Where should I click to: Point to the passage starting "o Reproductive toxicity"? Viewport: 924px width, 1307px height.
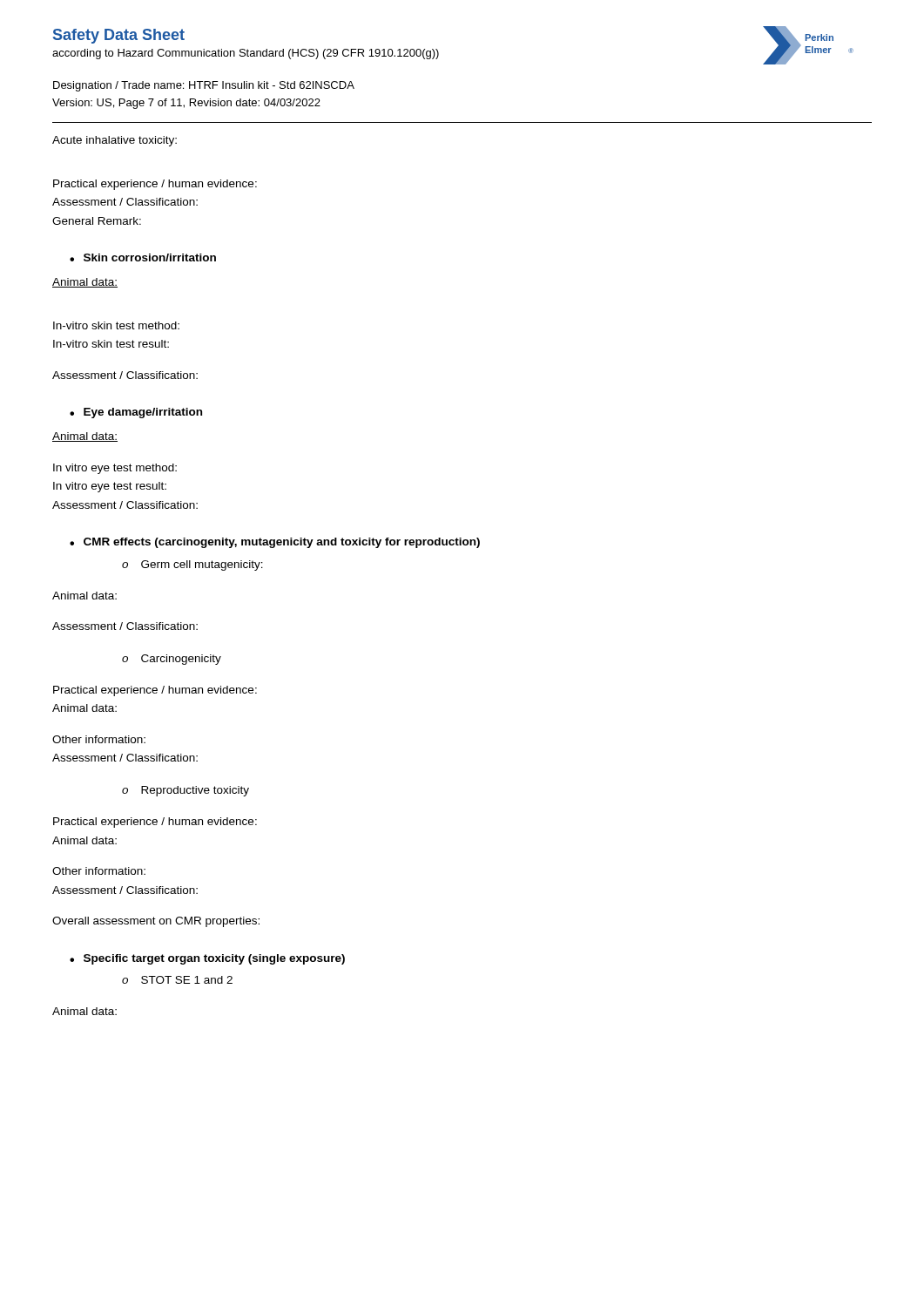click(x=186, y=790)
